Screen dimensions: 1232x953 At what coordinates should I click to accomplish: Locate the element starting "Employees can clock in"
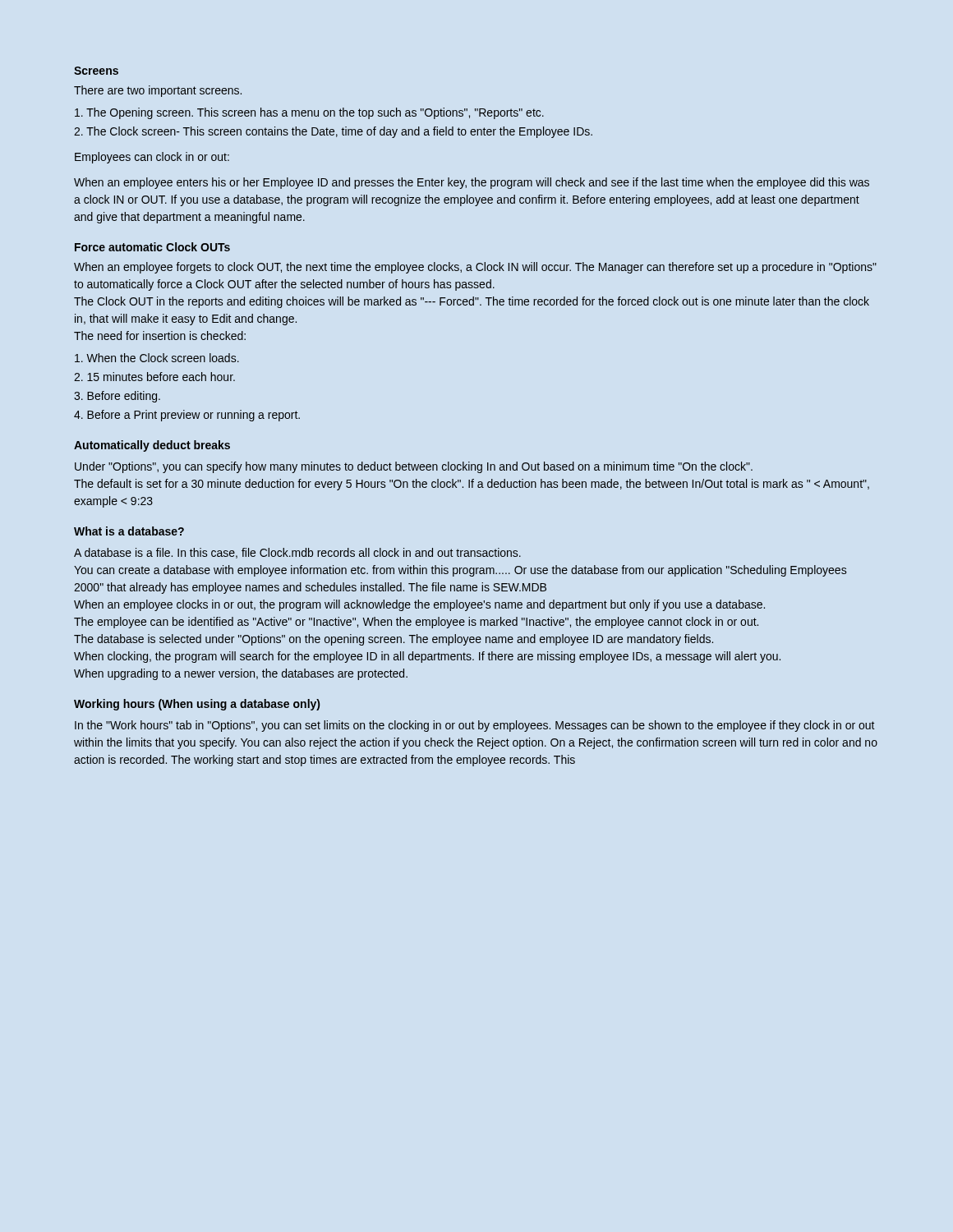152,157
